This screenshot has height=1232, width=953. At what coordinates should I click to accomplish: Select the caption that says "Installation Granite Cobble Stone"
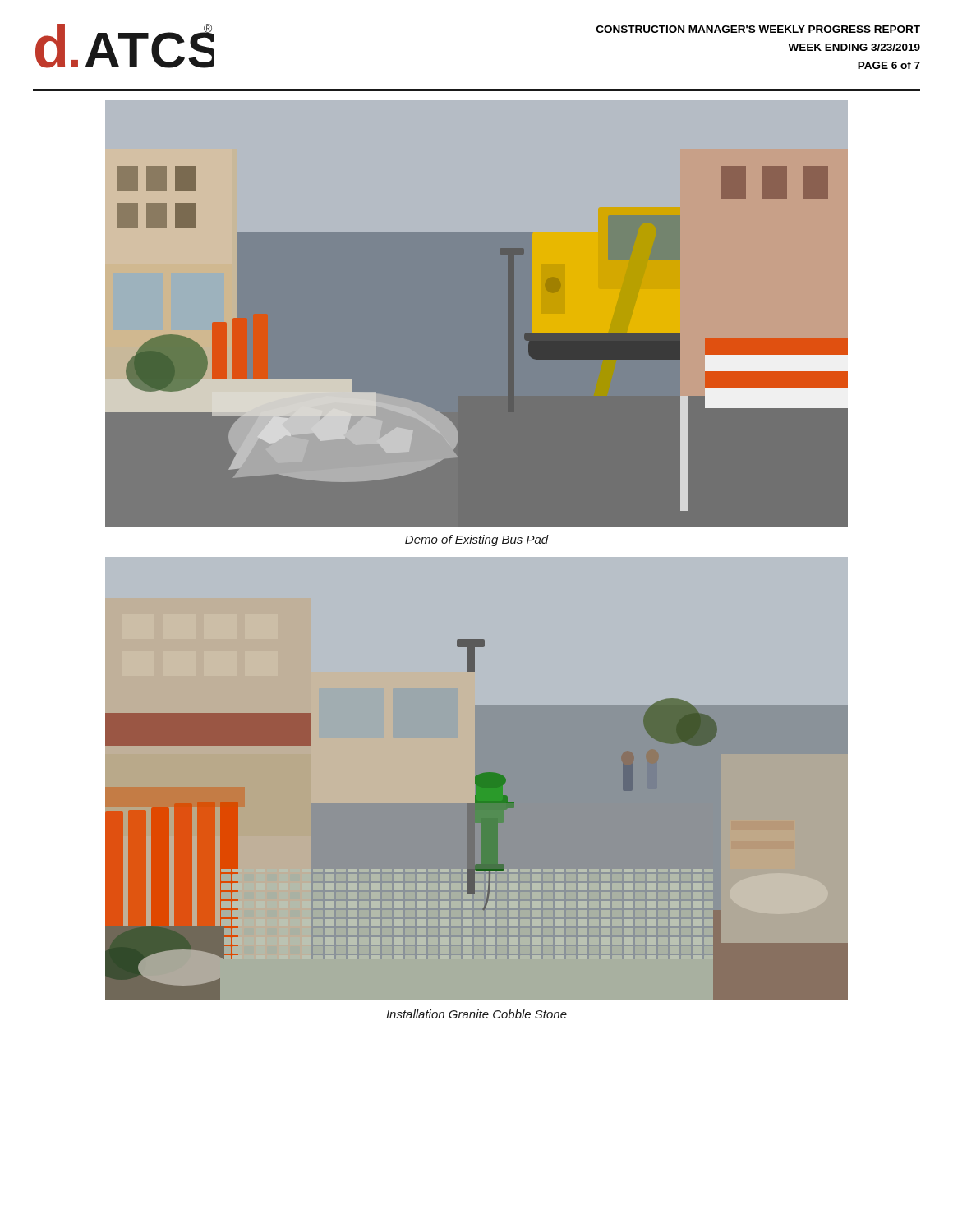click(x=476, y=1014)
